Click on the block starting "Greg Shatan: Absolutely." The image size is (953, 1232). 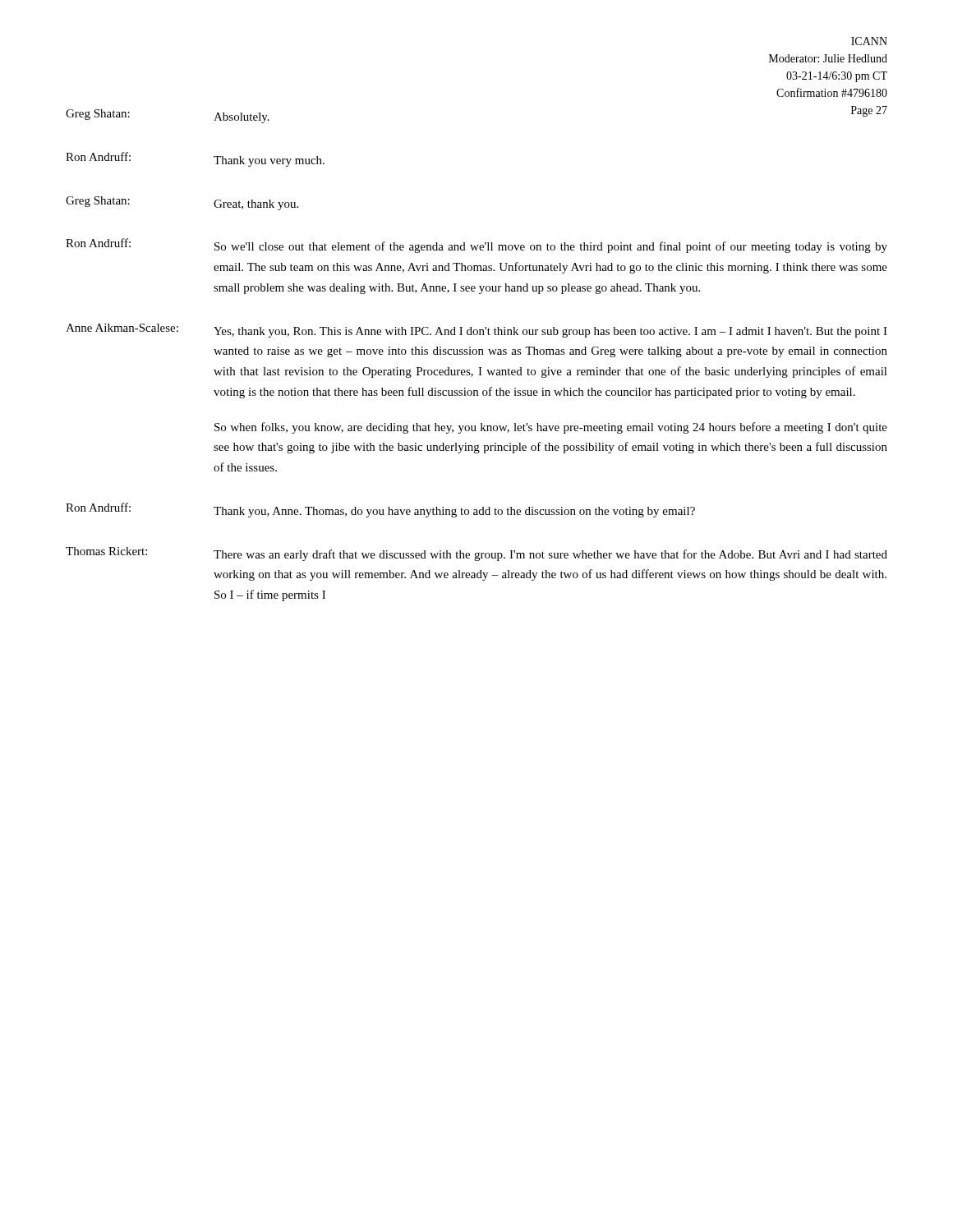click(x=97, y=114)
